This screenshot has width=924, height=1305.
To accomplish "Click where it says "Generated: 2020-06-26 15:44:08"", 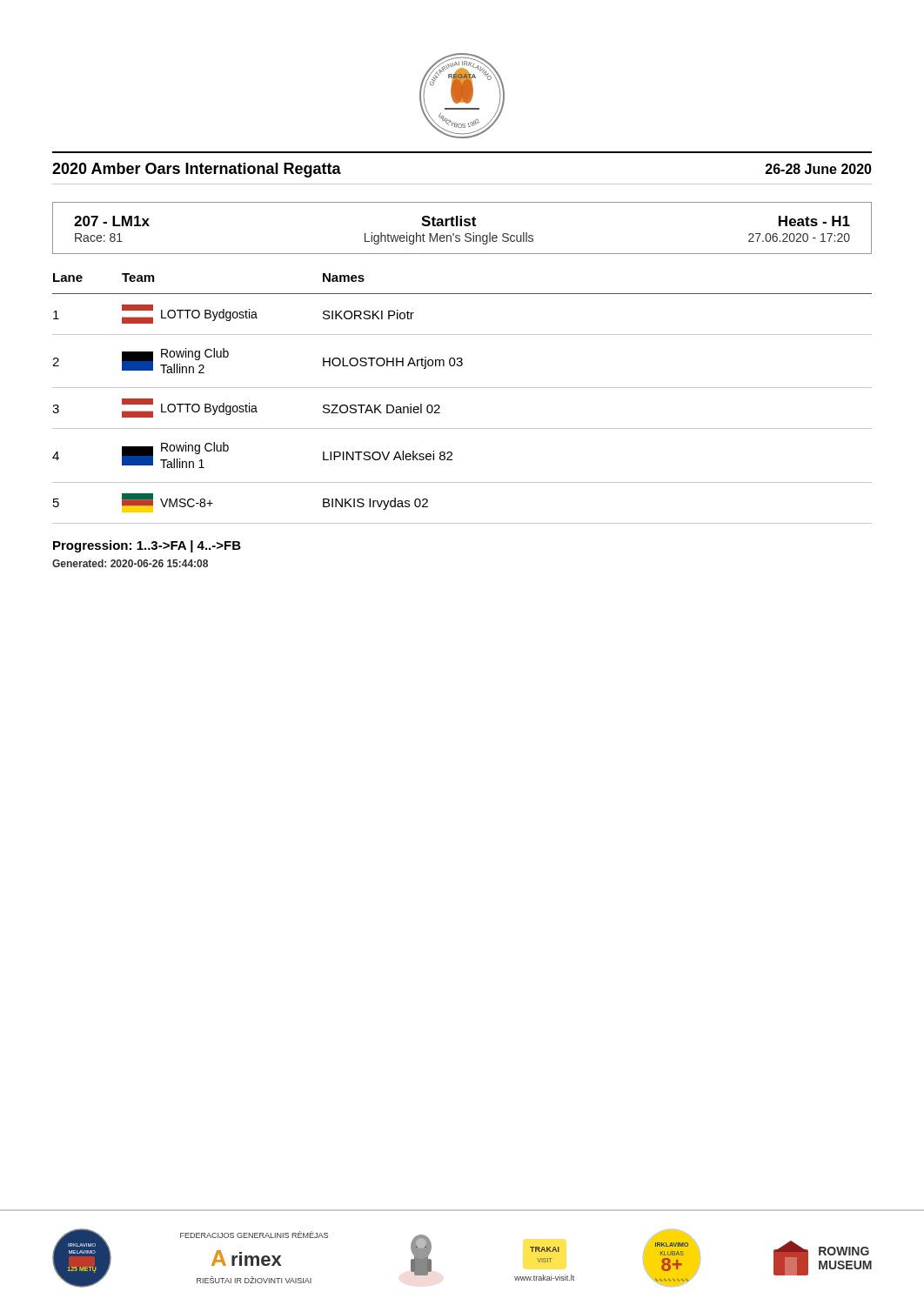I will pos(130,564).
